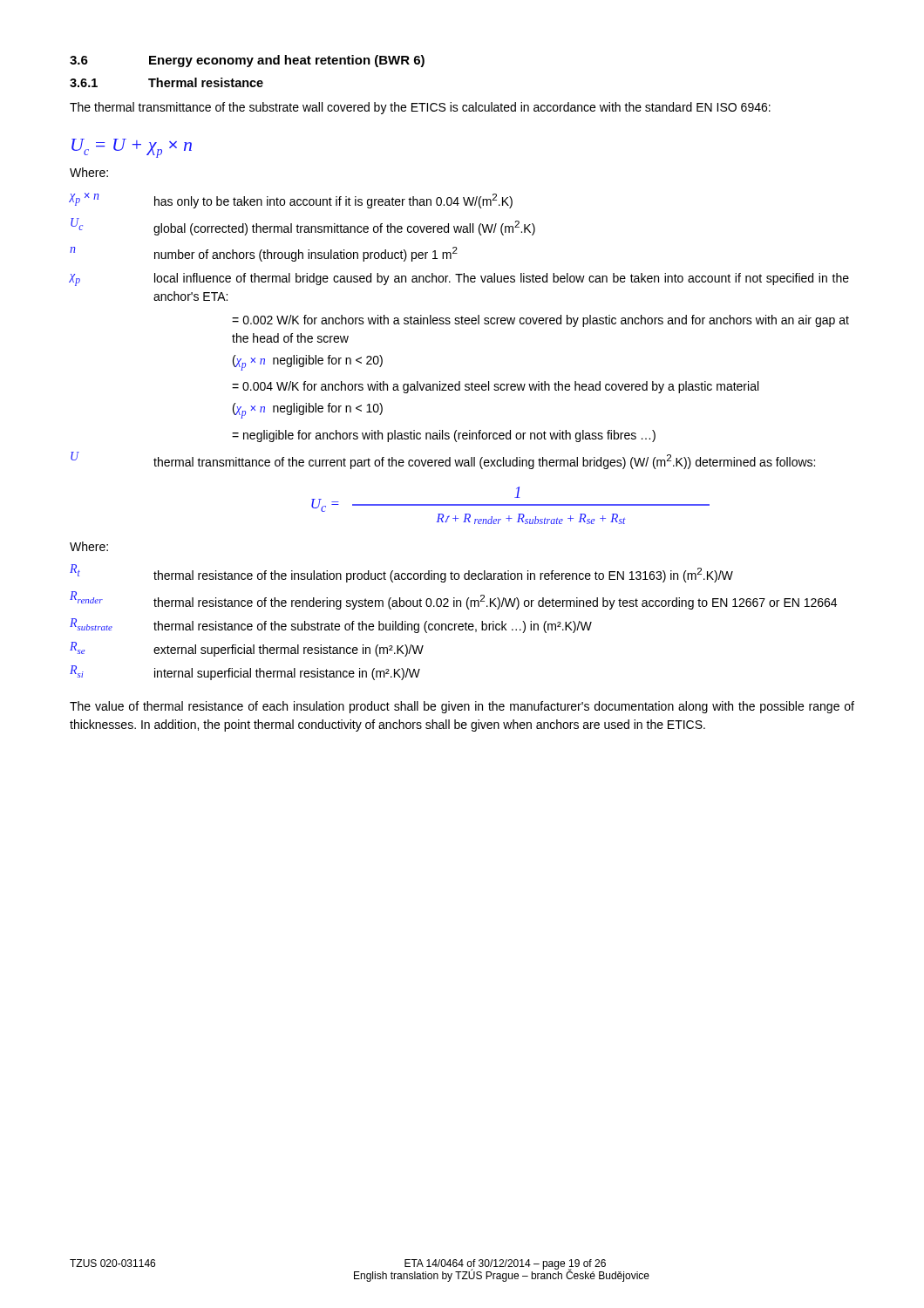Point to the block beginning "Rsubstrate thermal resistance"

point(462,626)
